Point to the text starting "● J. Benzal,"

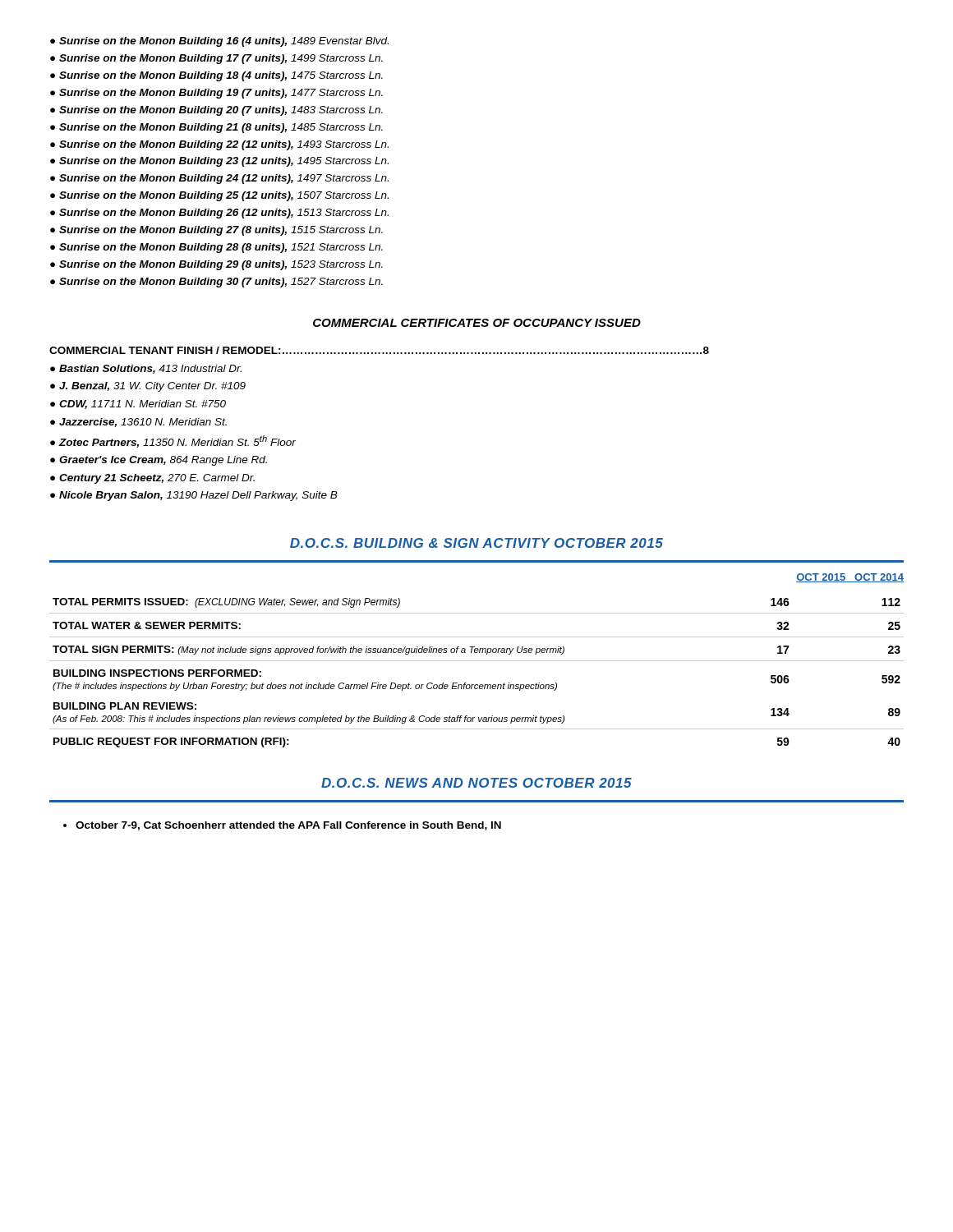pyautogui.click(x=147, y=386)
